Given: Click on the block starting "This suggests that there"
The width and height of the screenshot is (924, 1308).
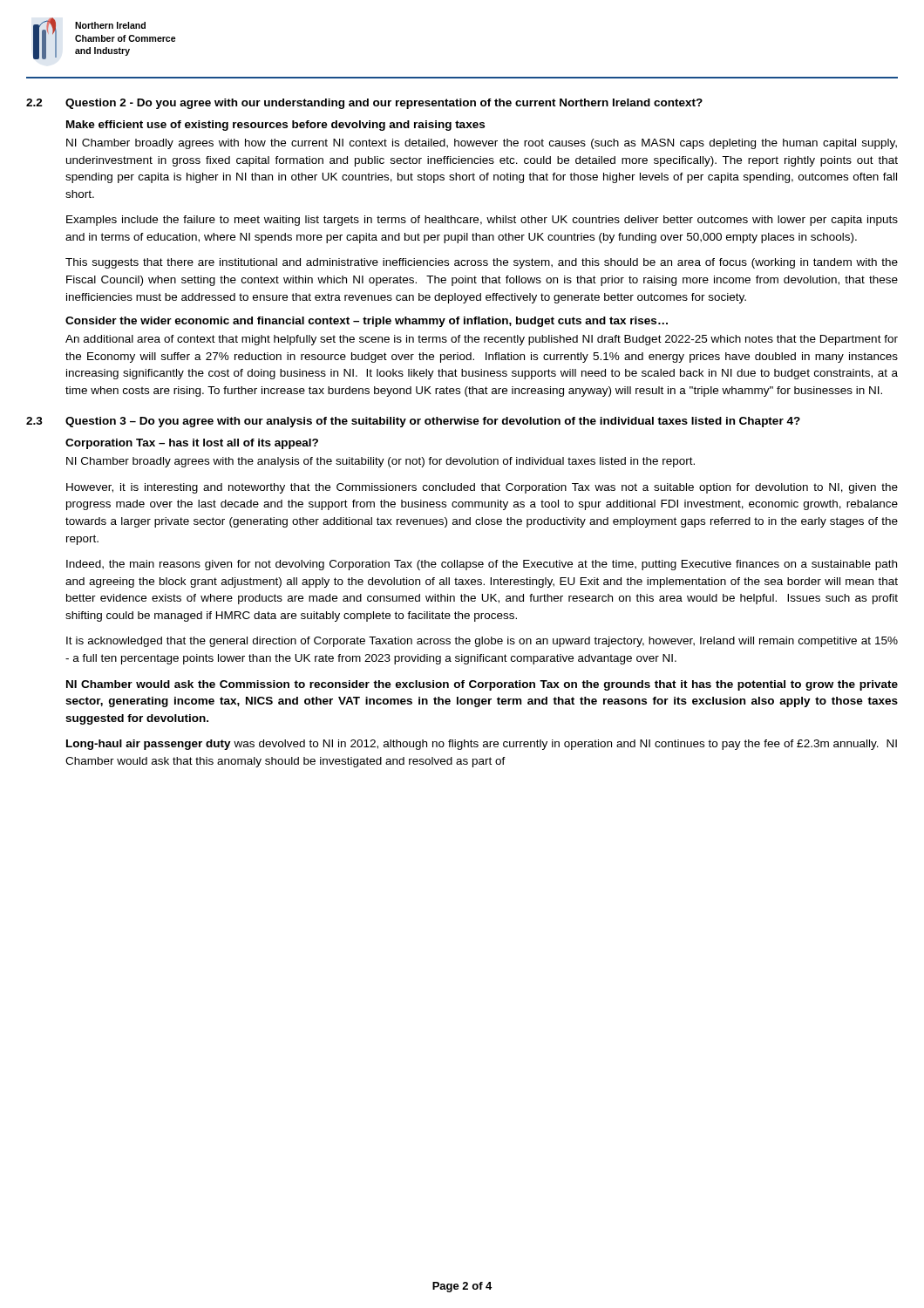Looking at the screenshot, I should click(x=482, y=279).
